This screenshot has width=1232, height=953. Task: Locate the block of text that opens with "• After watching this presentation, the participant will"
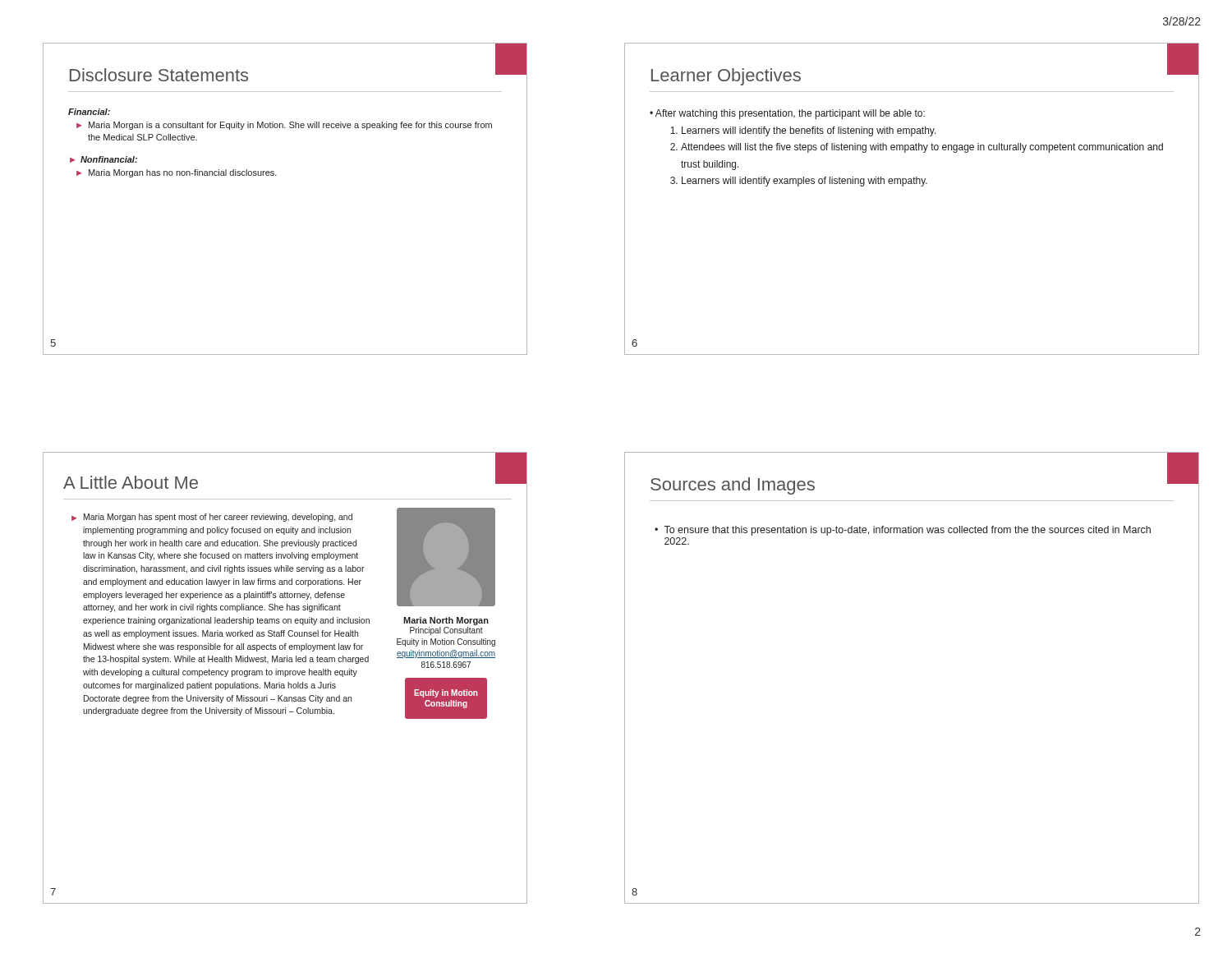coord(788,113)
